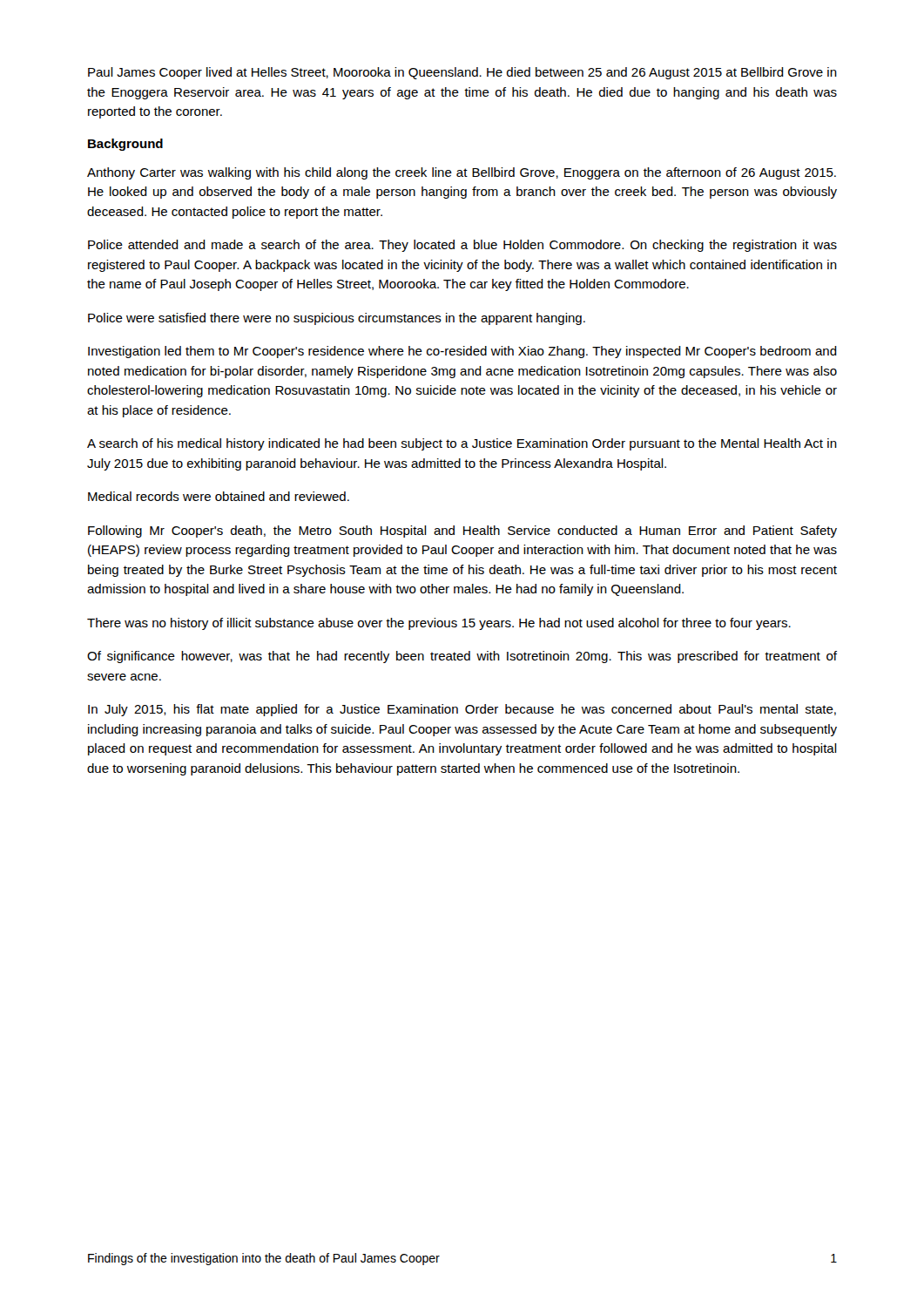
Task: Where is the passage that starts "Police were satisfied there were"?
Action: click(337, 317)
